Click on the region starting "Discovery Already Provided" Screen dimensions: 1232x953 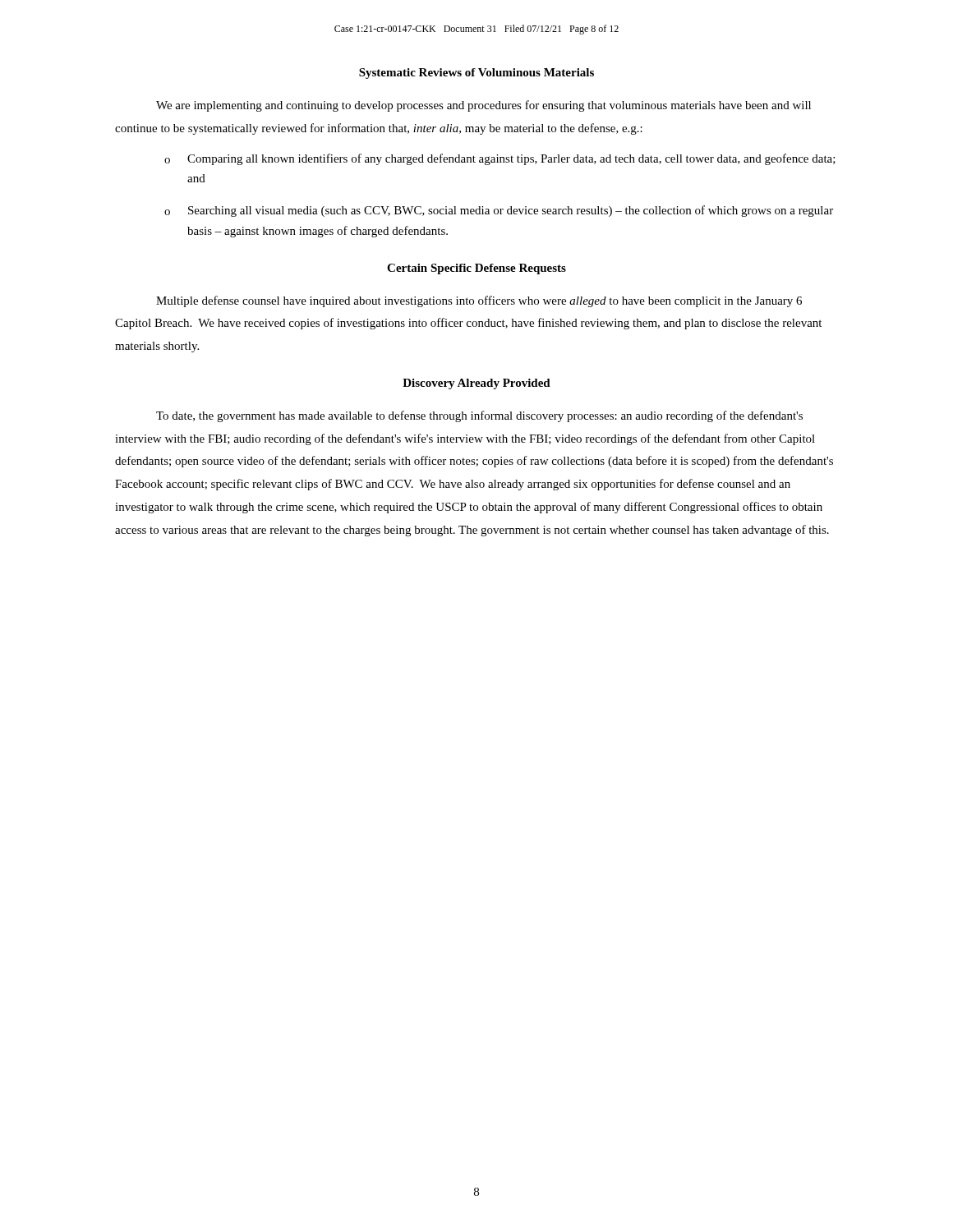click(x=476, y=383)
